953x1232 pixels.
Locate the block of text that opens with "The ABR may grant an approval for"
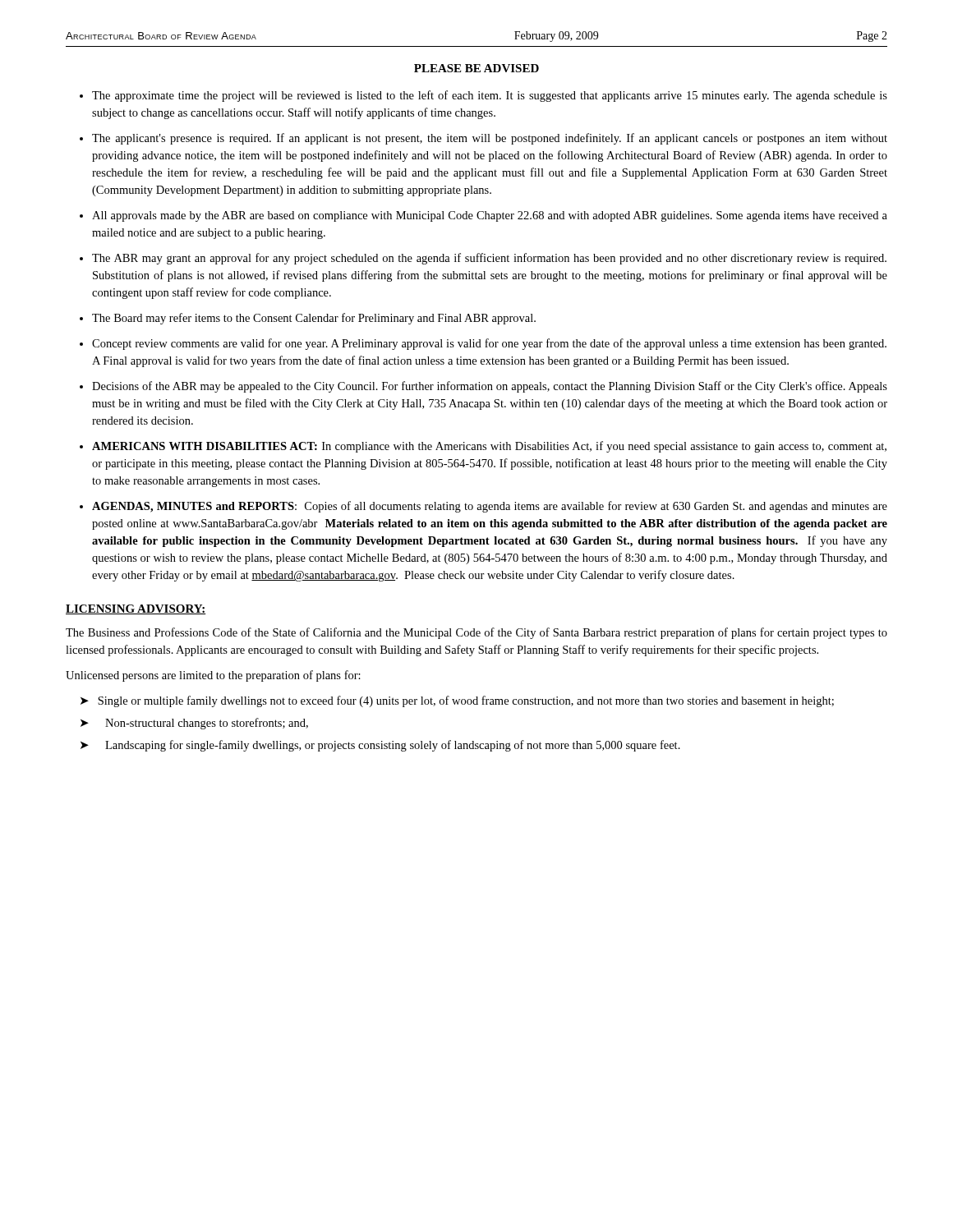[490, 275]
